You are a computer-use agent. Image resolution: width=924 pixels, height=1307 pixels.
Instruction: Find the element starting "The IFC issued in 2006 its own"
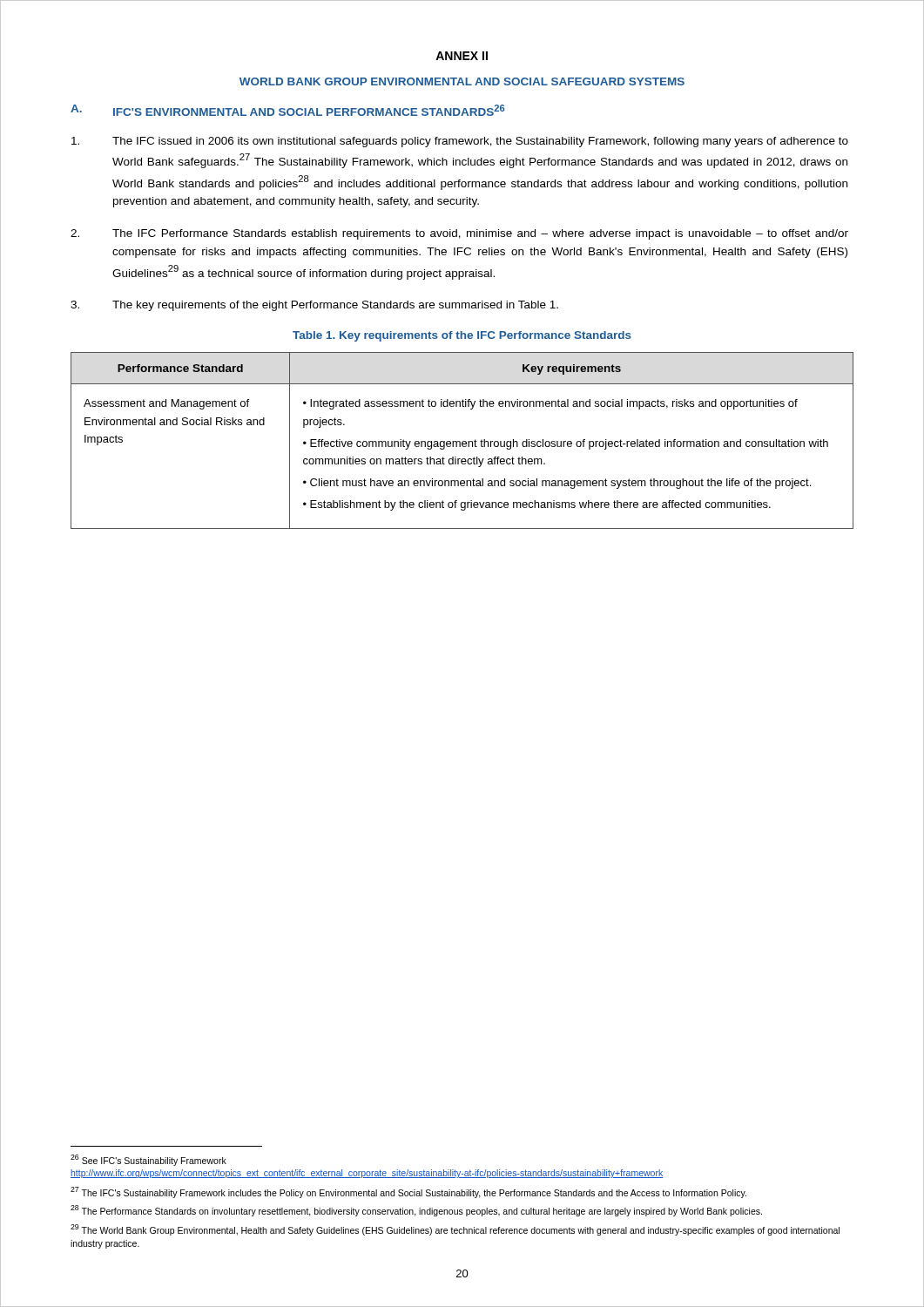tap(459, 172)
